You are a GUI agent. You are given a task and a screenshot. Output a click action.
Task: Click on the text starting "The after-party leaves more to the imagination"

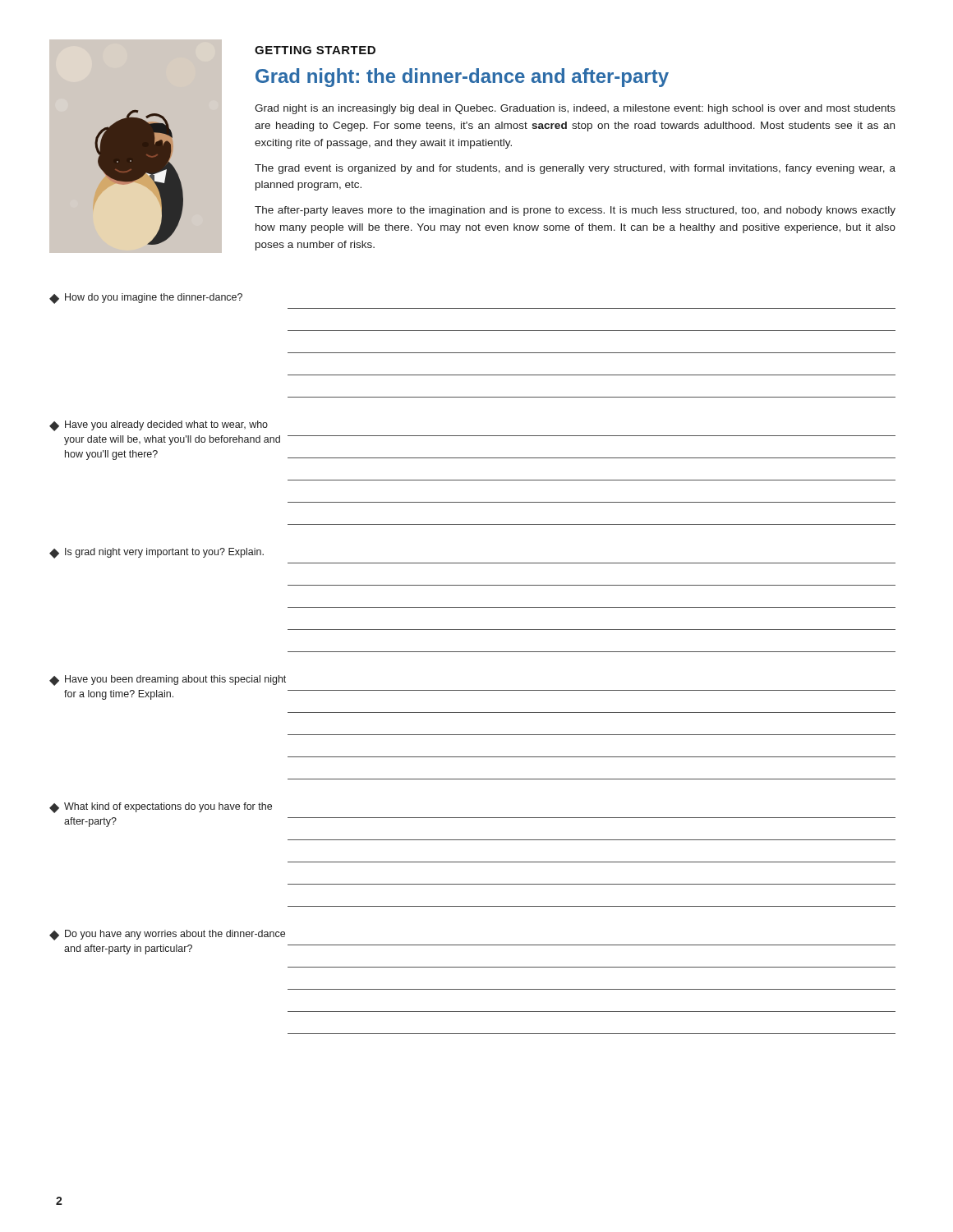point(575,227)
